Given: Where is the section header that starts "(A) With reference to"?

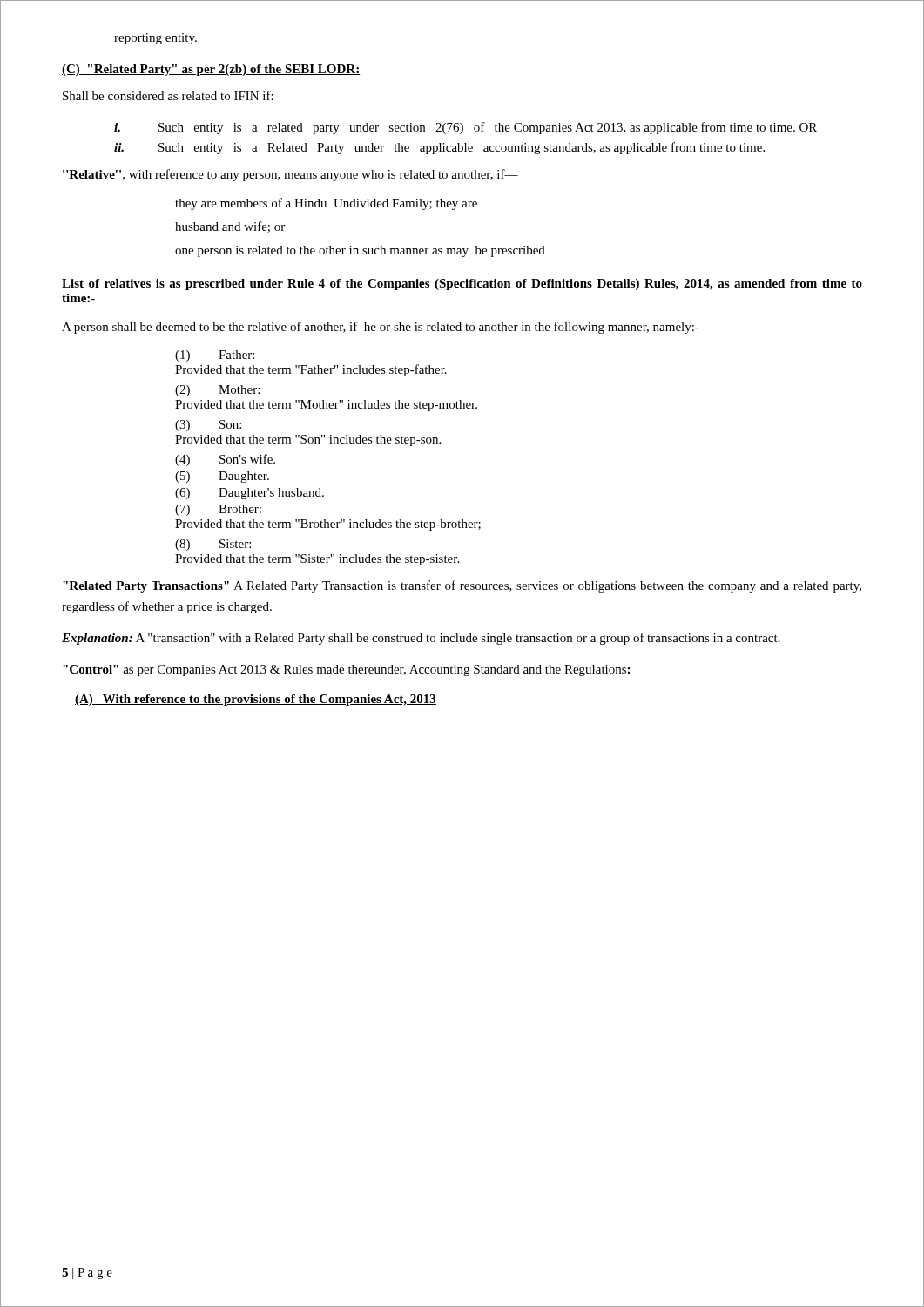Looking at the screenshot, I should (249, 699).
